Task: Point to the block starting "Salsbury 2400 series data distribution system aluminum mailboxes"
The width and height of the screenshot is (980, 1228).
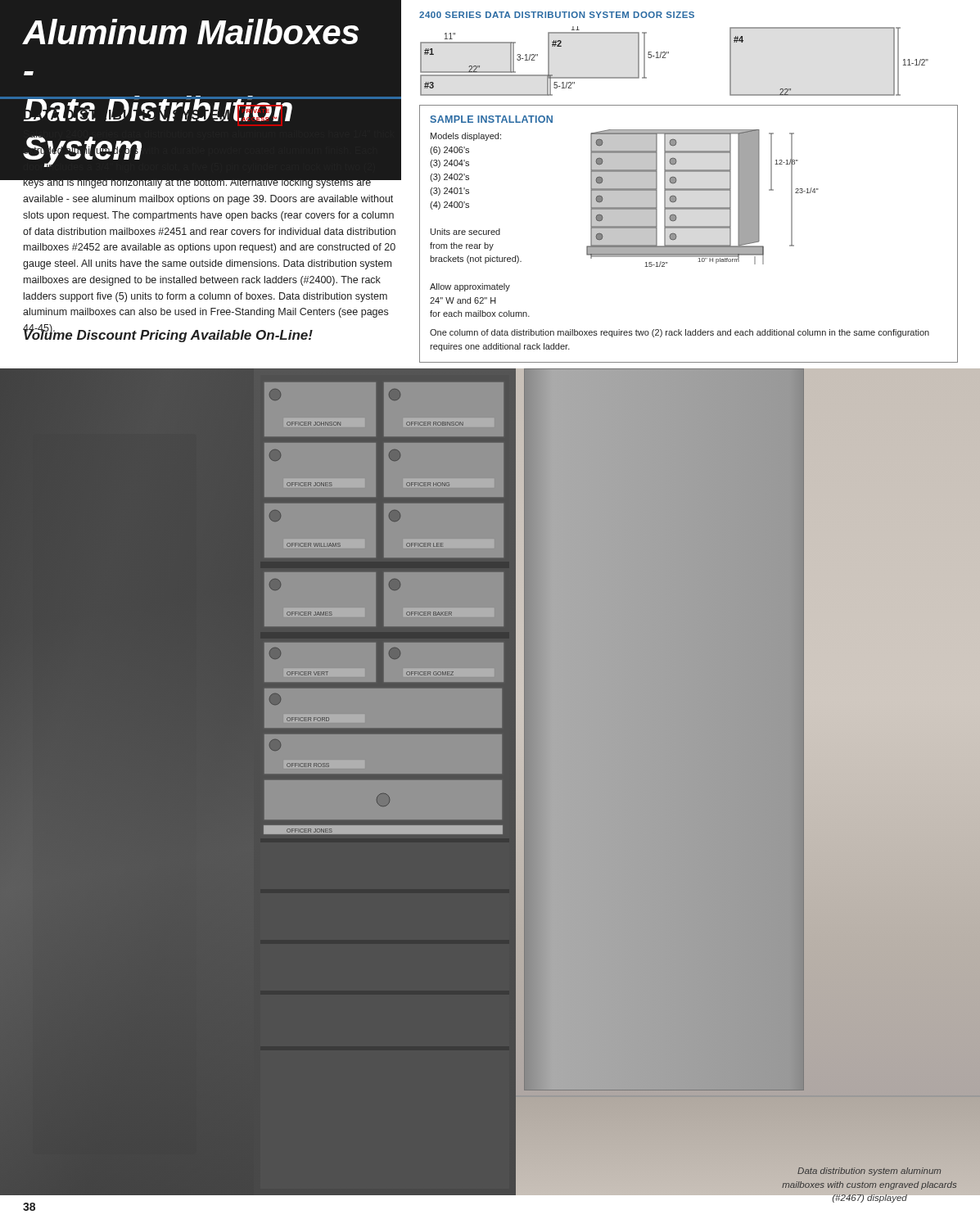Action: pyautogui.click(x=210, y=231)
